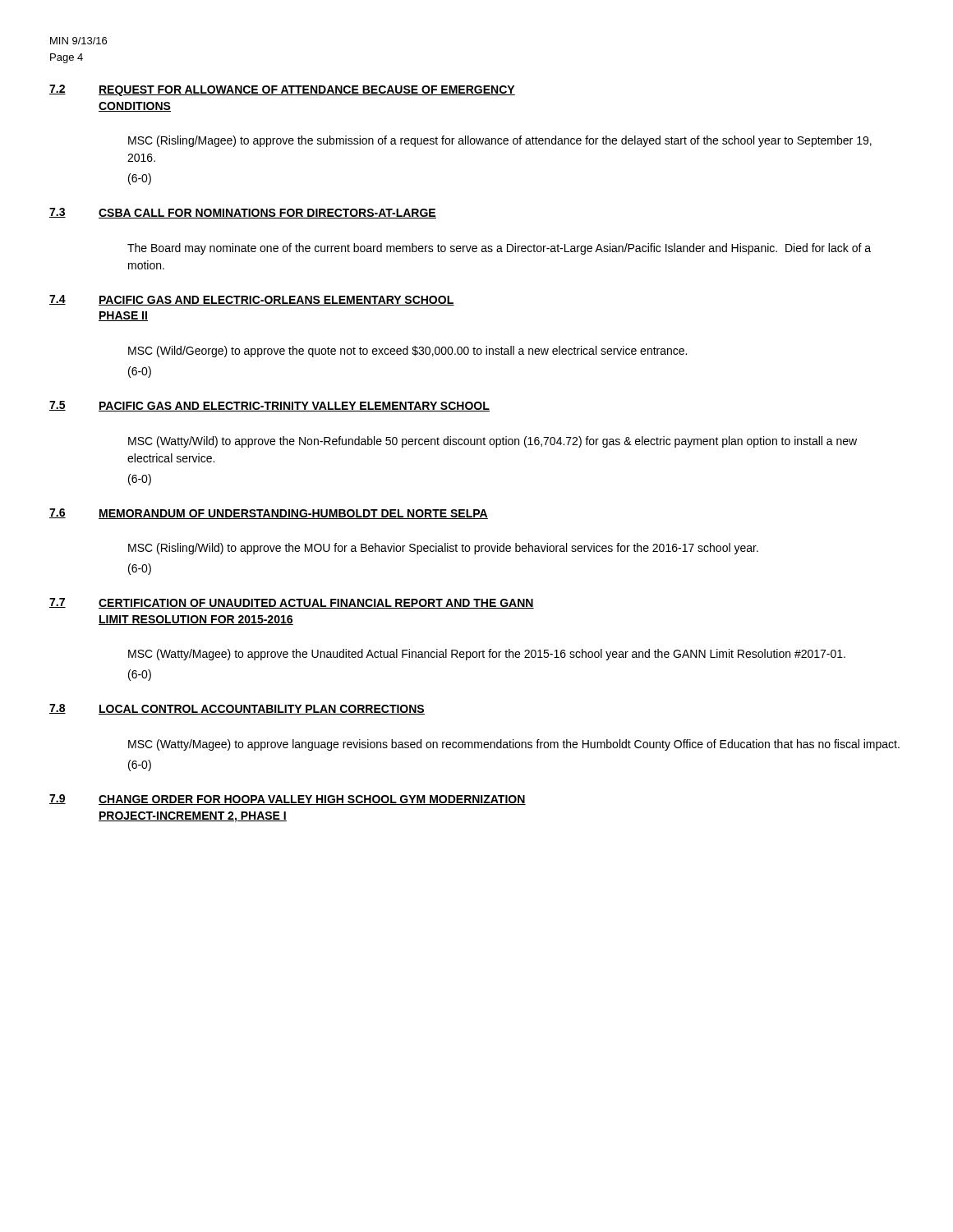Viewport: 953px width, 1232px height.
Task: Locate the passage starting "7.6 MEMORANDUM OF UNDERSTANDING-HUMBOLDT DEL NORTE SELPA"
Action: (x=476, y=514)
